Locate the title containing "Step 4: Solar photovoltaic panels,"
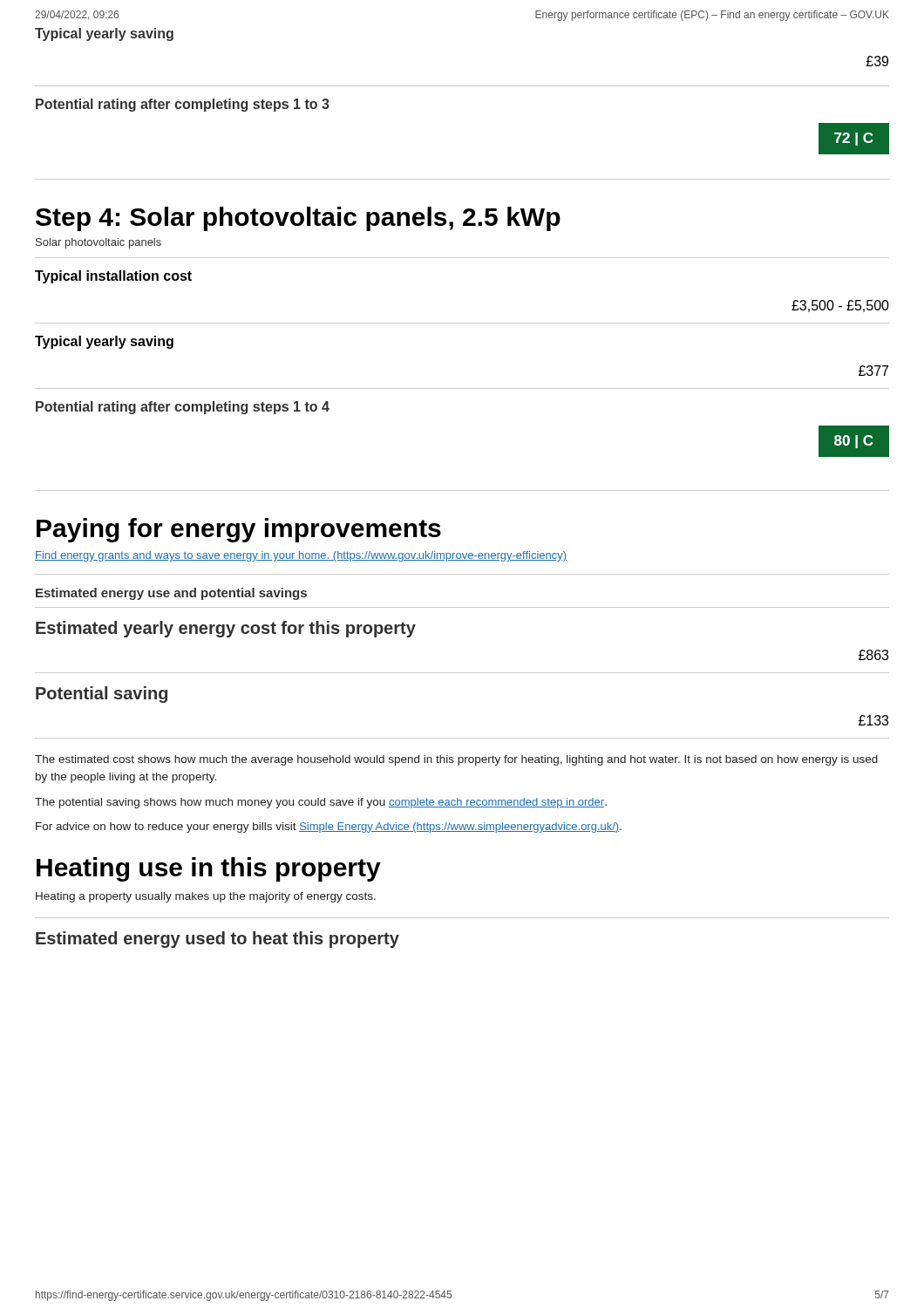Screen dimensions: 1308x924 [298, 217]
